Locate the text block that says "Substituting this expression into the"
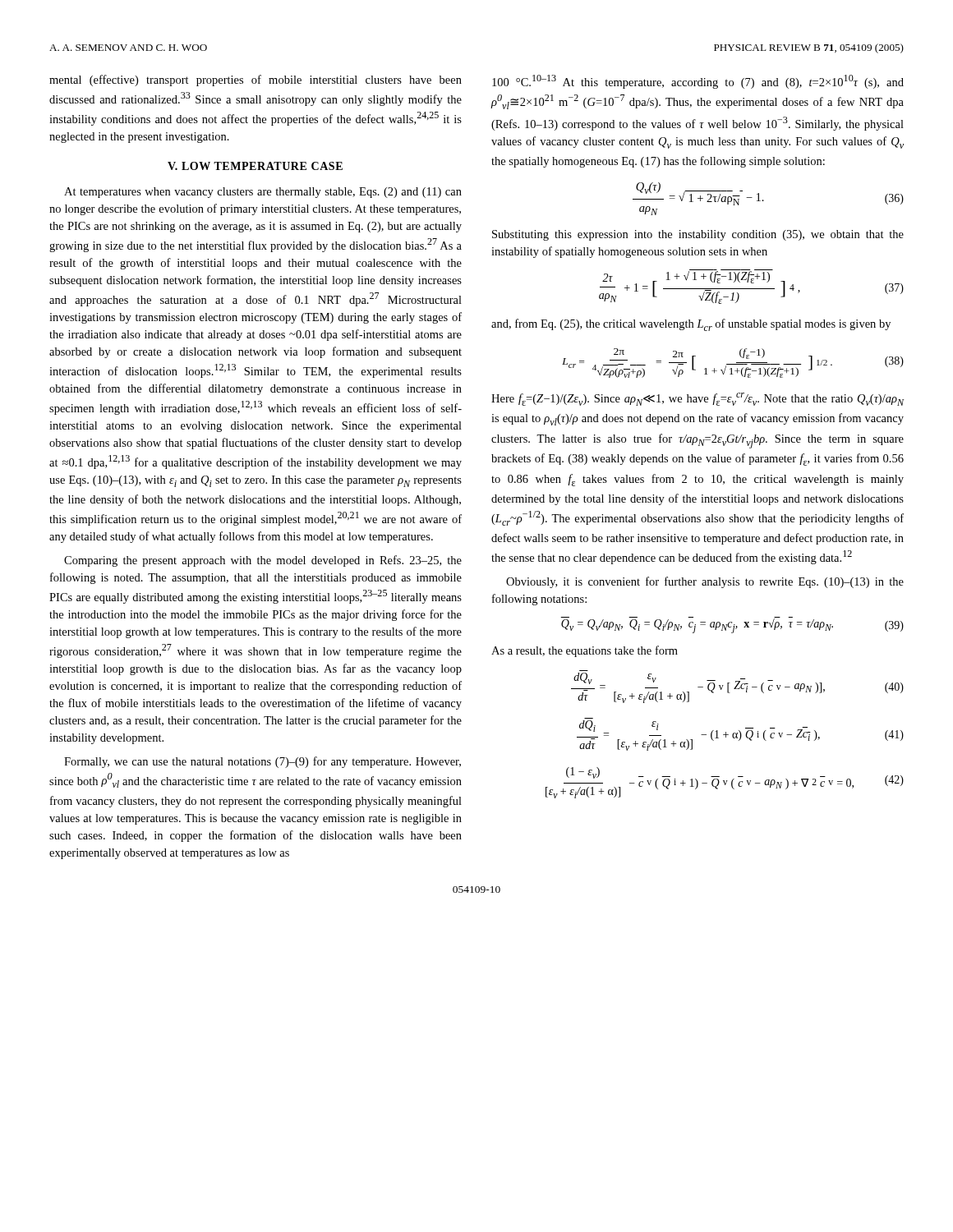The height and width of the screenshot is (1232, 953). [698, 243]
